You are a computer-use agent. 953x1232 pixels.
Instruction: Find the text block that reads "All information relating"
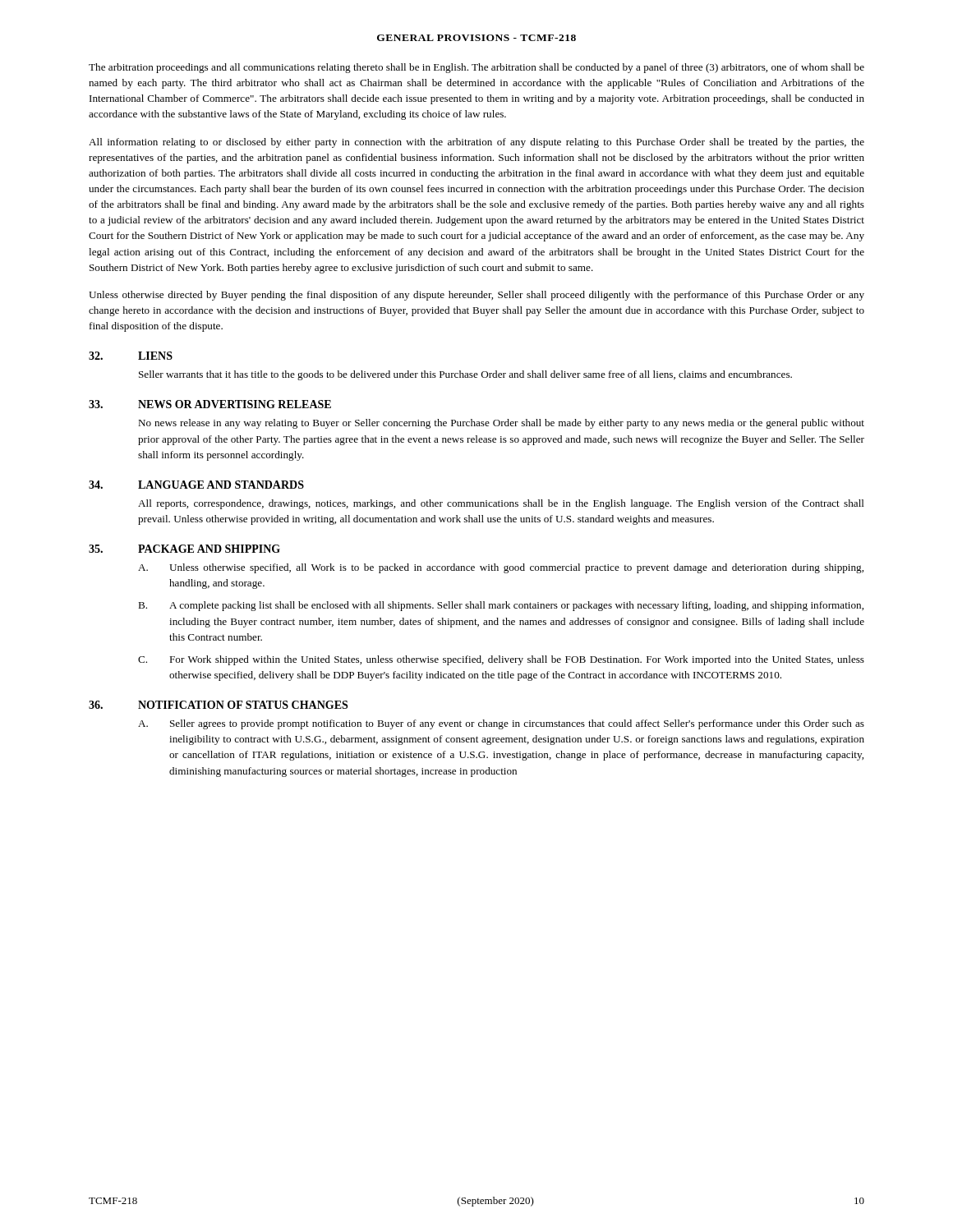tap(476, 204)
